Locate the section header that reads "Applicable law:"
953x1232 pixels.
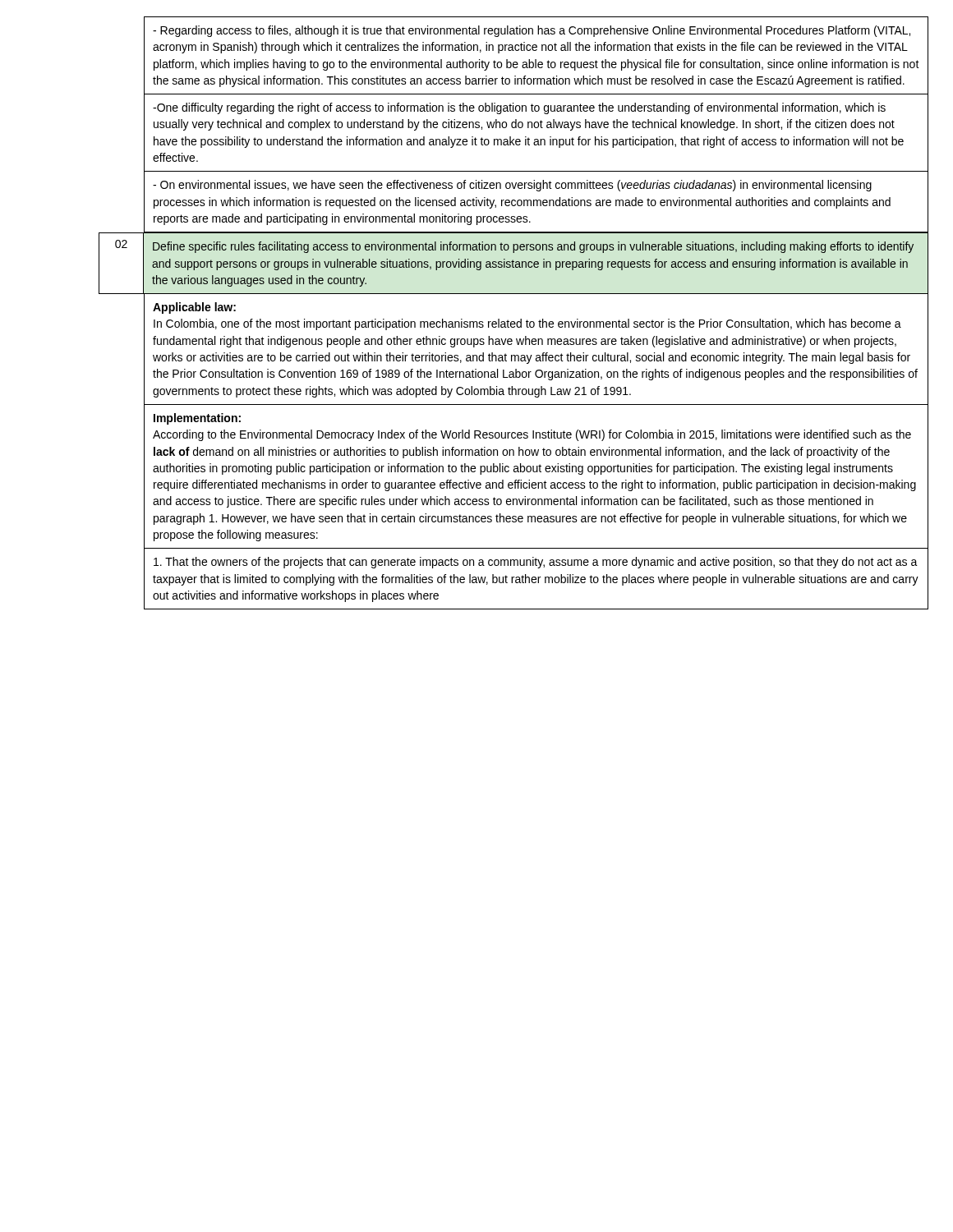[x=195, y=307]
